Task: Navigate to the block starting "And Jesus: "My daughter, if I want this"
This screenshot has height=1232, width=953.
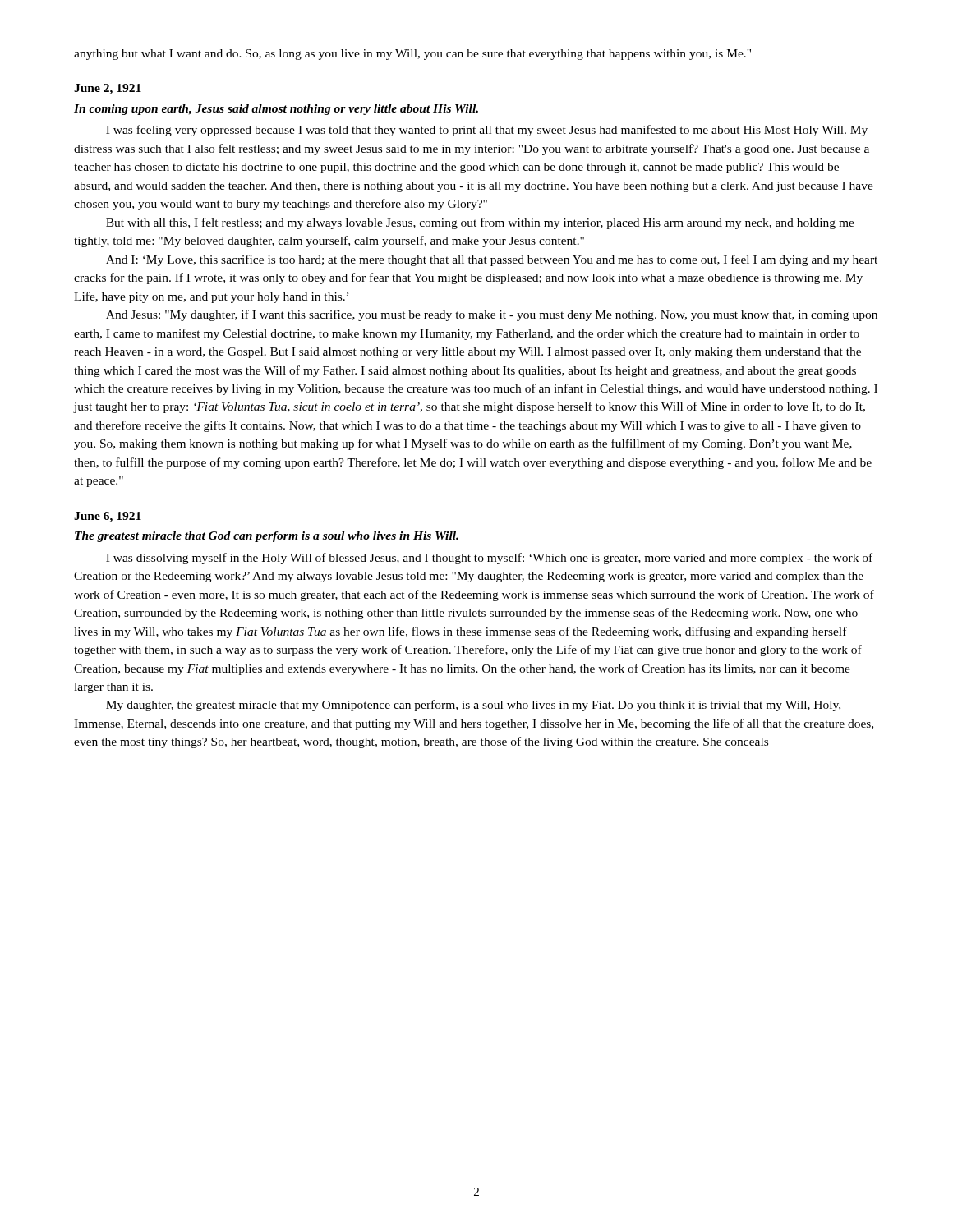Action: (x=476, y=398)
